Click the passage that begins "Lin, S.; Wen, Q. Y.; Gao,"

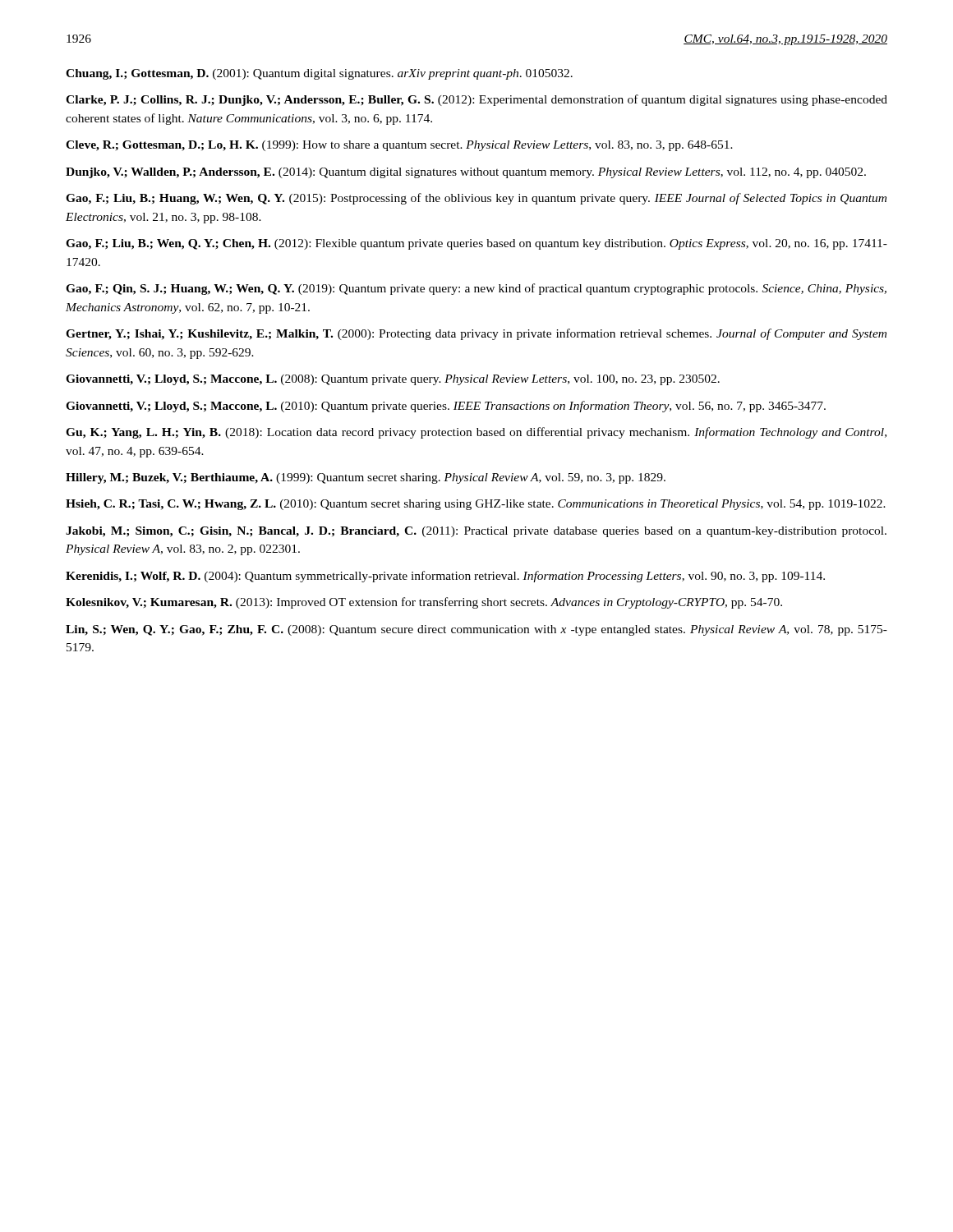(x=476, y=638)
